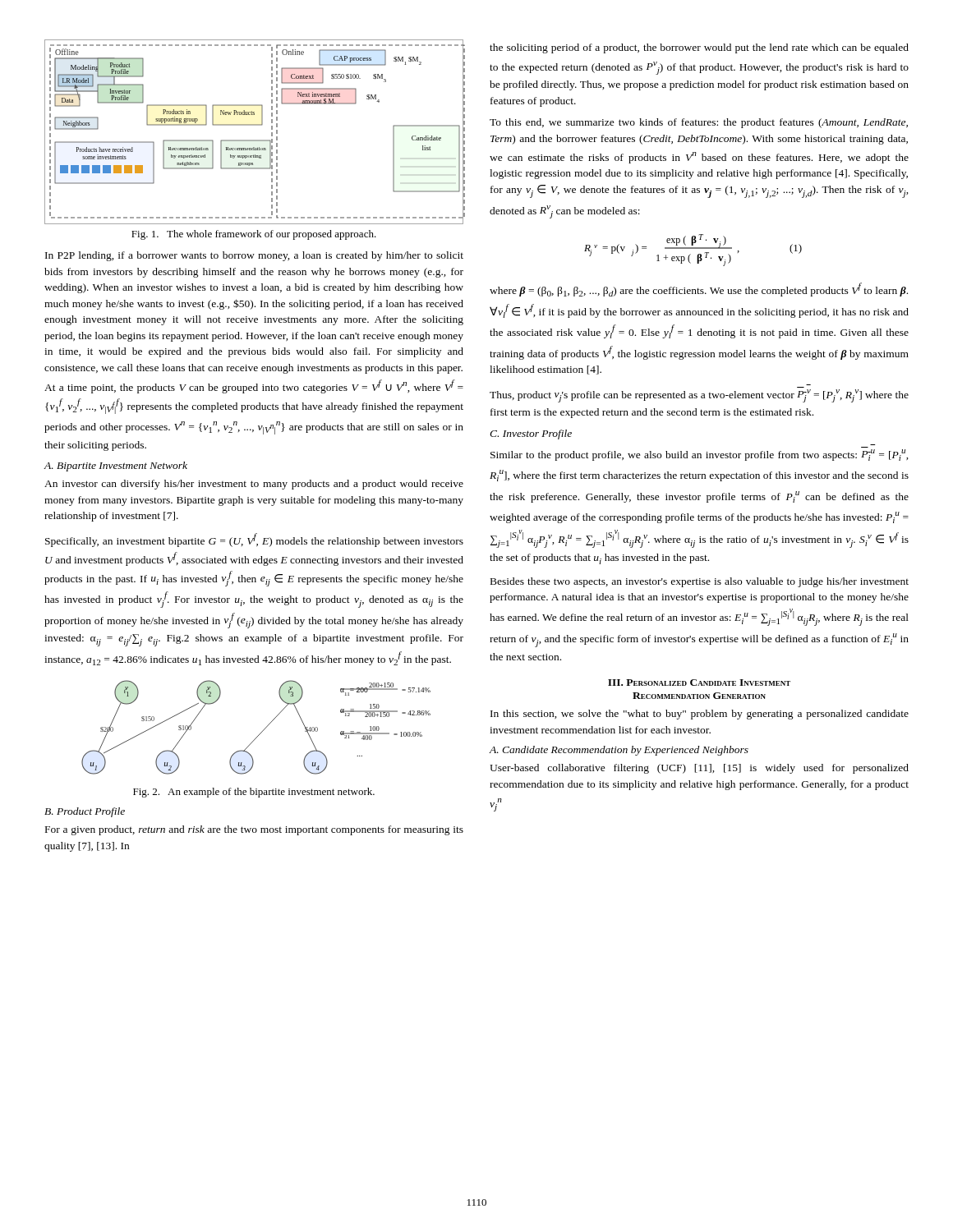The height and width of the screenshot is (1232, 953).
Task: Click on the text block starting "User-based collaborative filtering"
Action: point(699,787)
